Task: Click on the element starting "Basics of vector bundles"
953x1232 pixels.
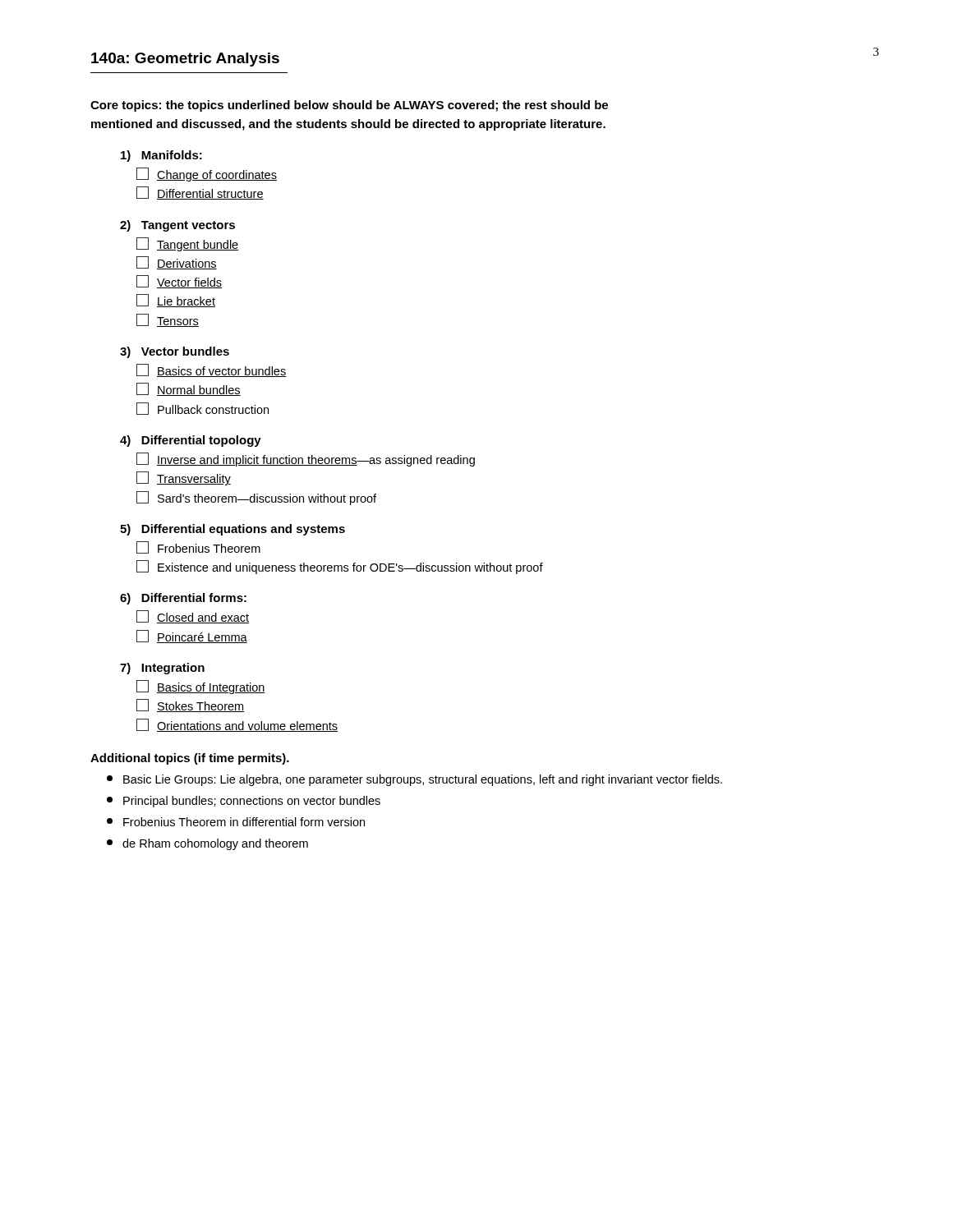Action: (x=211, y=370)
